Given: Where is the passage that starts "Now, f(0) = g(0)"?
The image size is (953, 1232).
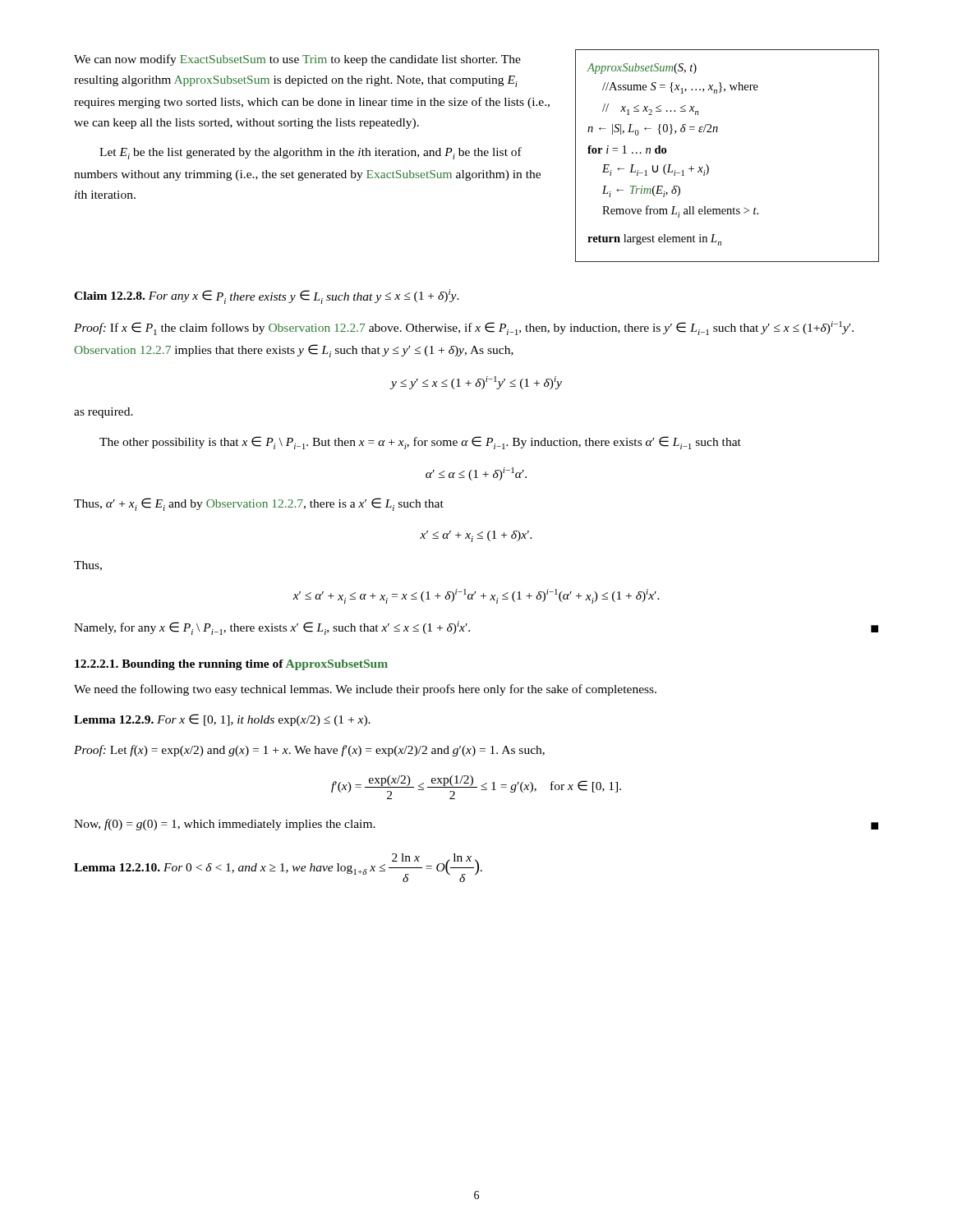Looking at the screenshot, I should (x=226, y=824).
